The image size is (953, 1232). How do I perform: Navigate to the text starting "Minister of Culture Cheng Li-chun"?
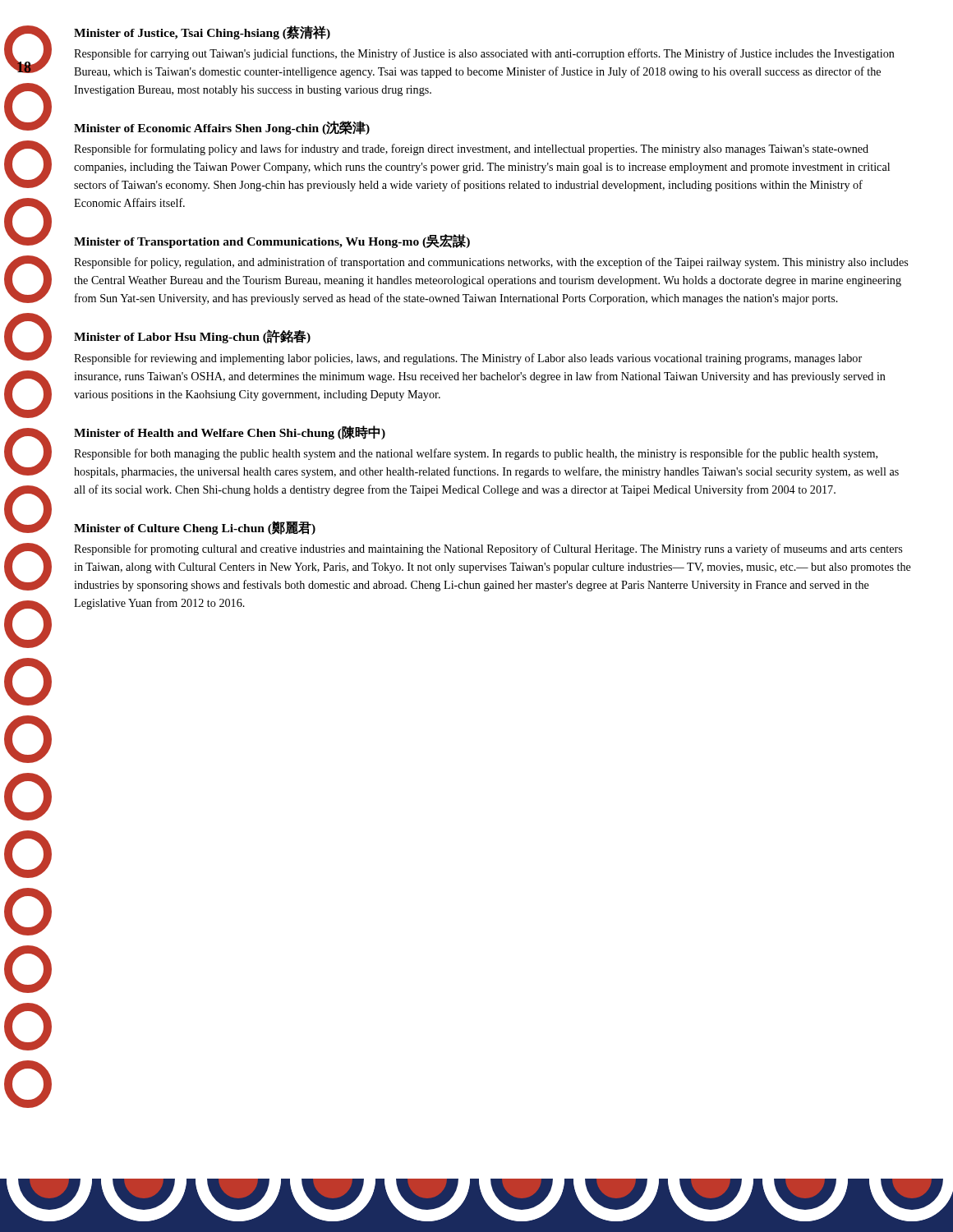coord(195,527)
